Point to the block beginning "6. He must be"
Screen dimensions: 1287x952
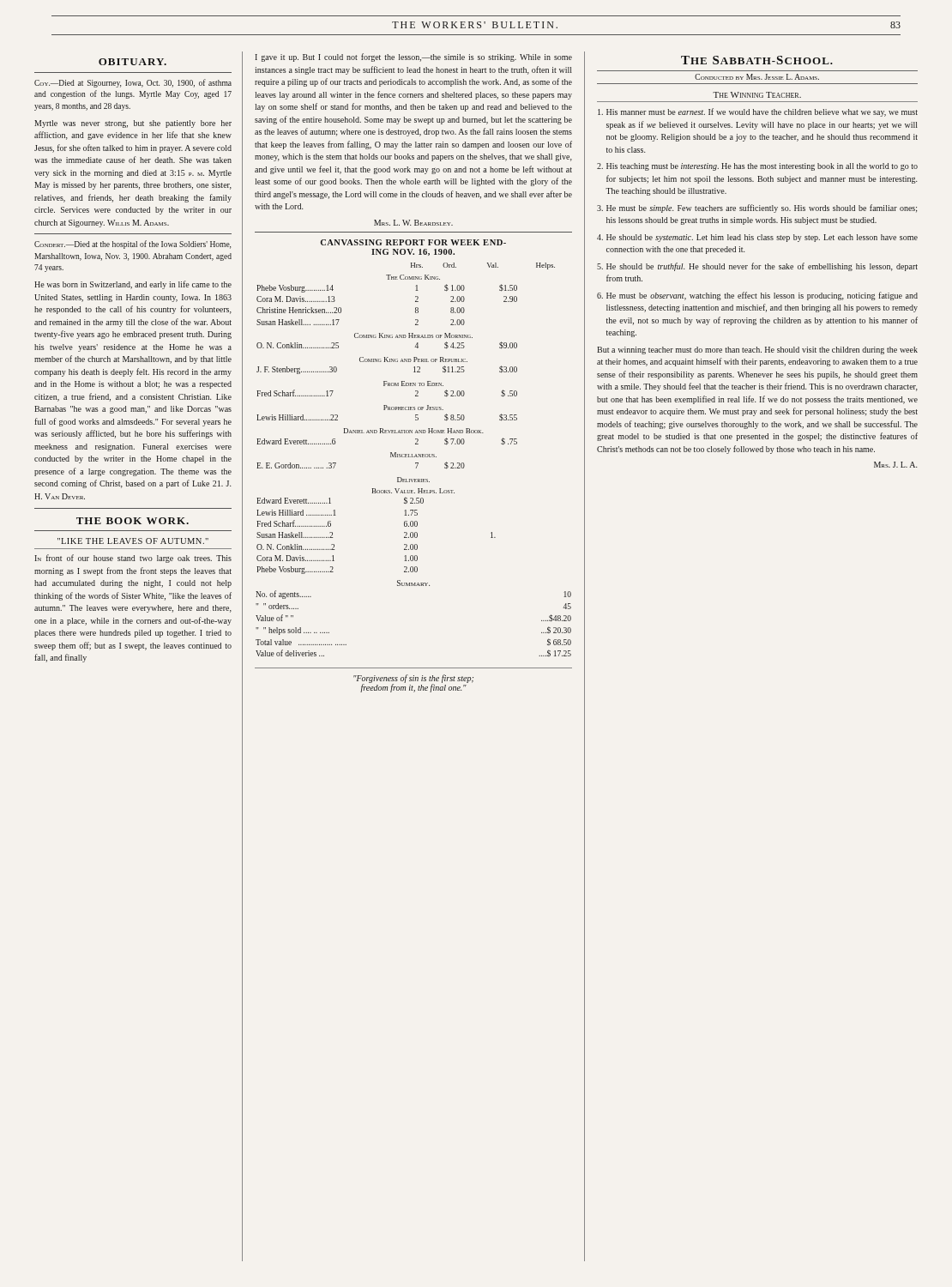[757, 314]
